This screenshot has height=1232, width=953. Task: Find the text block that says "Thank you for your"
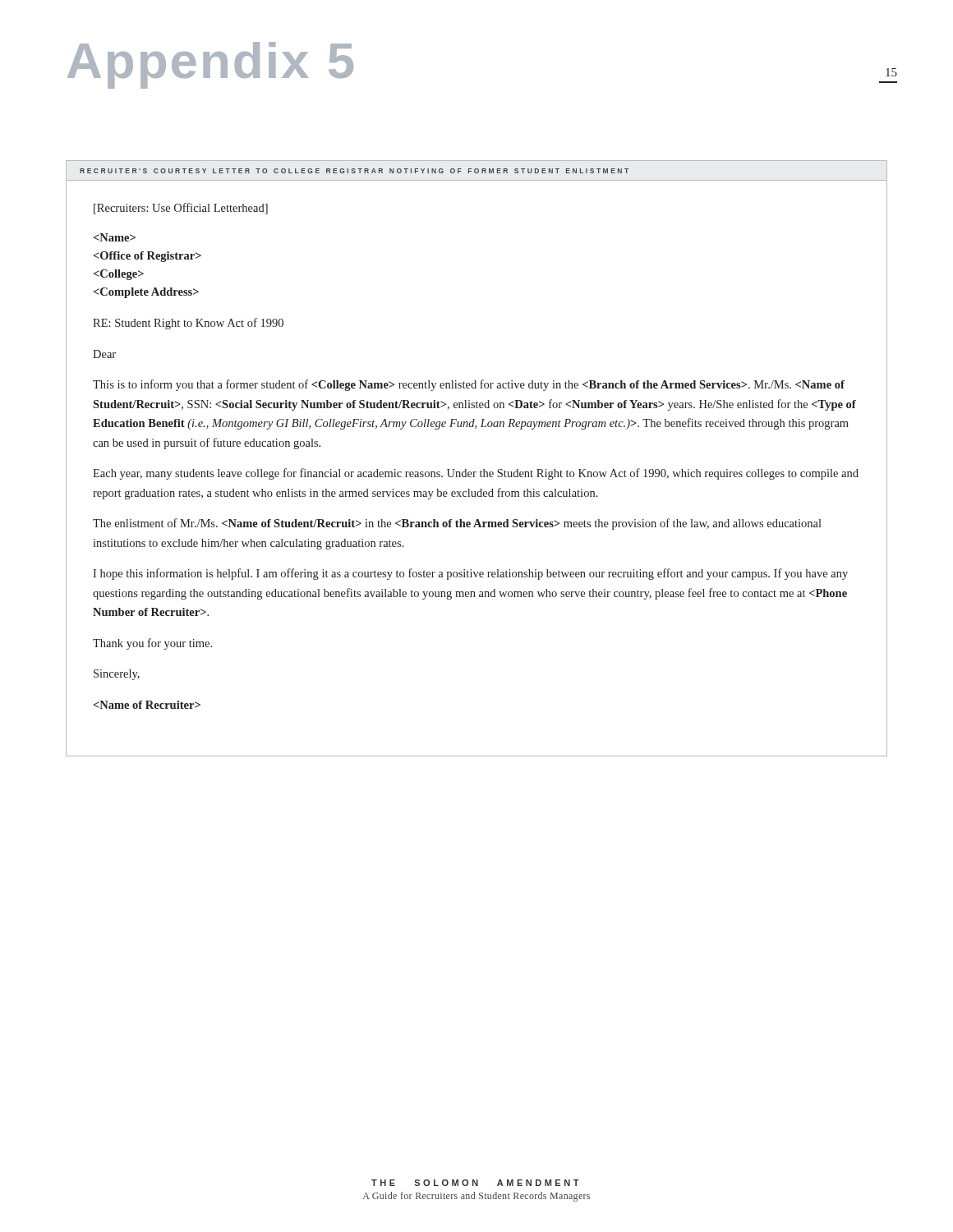tap(153, 643)
